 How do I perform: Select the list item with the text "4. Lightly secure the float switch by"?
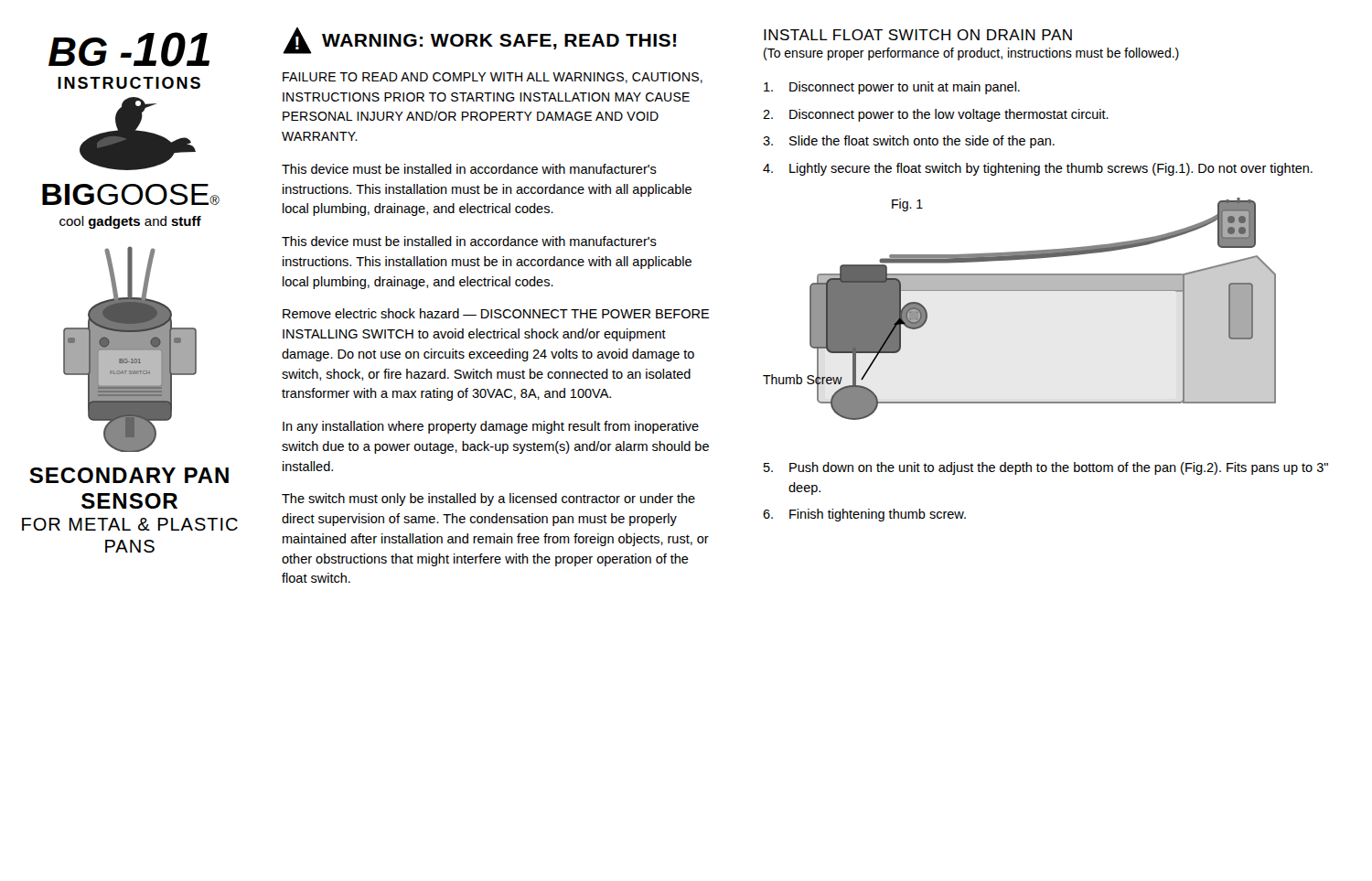[x=1038, y=169]
